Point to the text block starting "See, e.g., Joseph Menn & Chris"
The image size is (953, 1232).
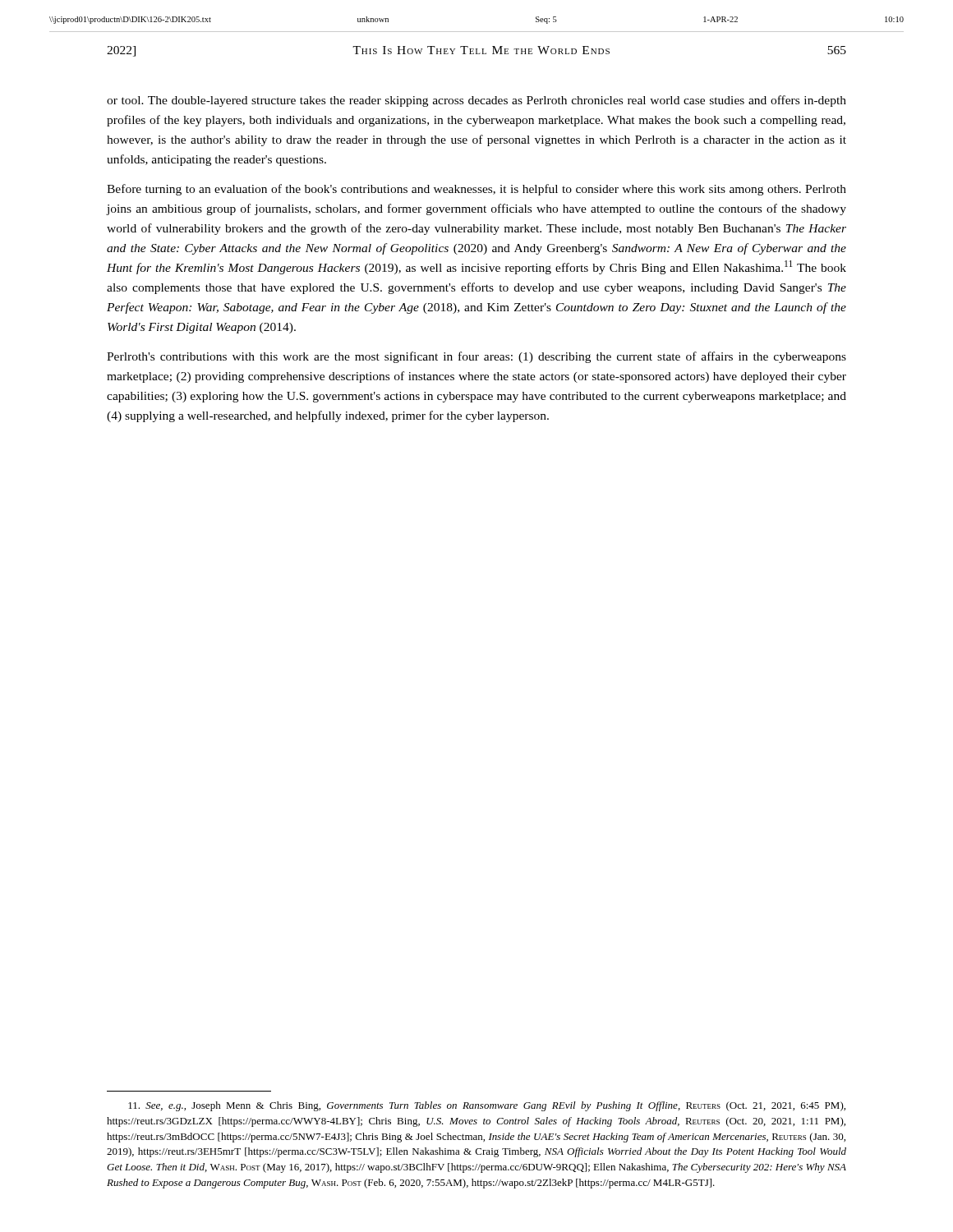pyautogui.click(x=476, y=1141)
